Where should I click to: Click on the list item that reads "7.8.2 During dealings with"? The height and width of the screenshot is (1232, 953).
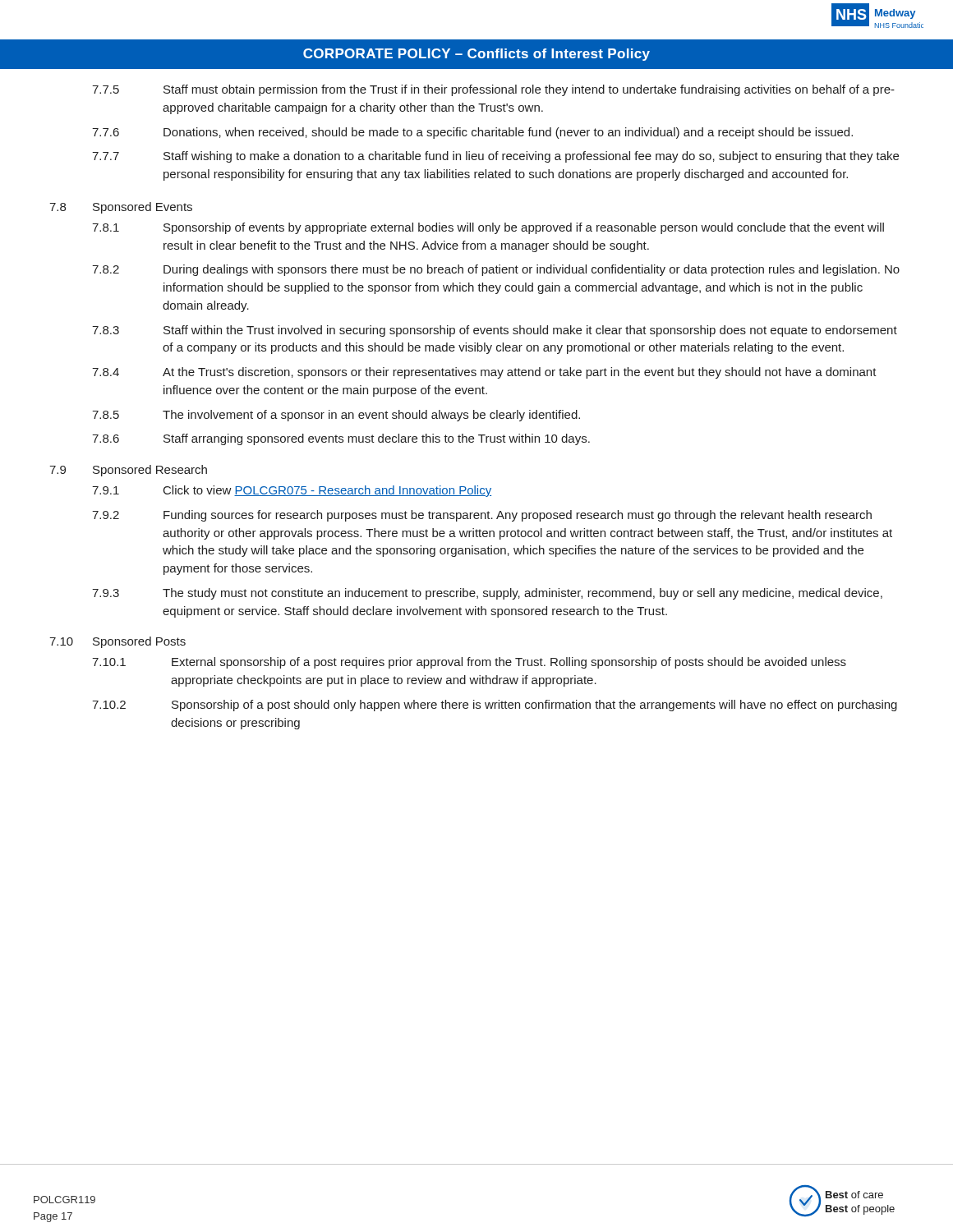click(476, 287)
